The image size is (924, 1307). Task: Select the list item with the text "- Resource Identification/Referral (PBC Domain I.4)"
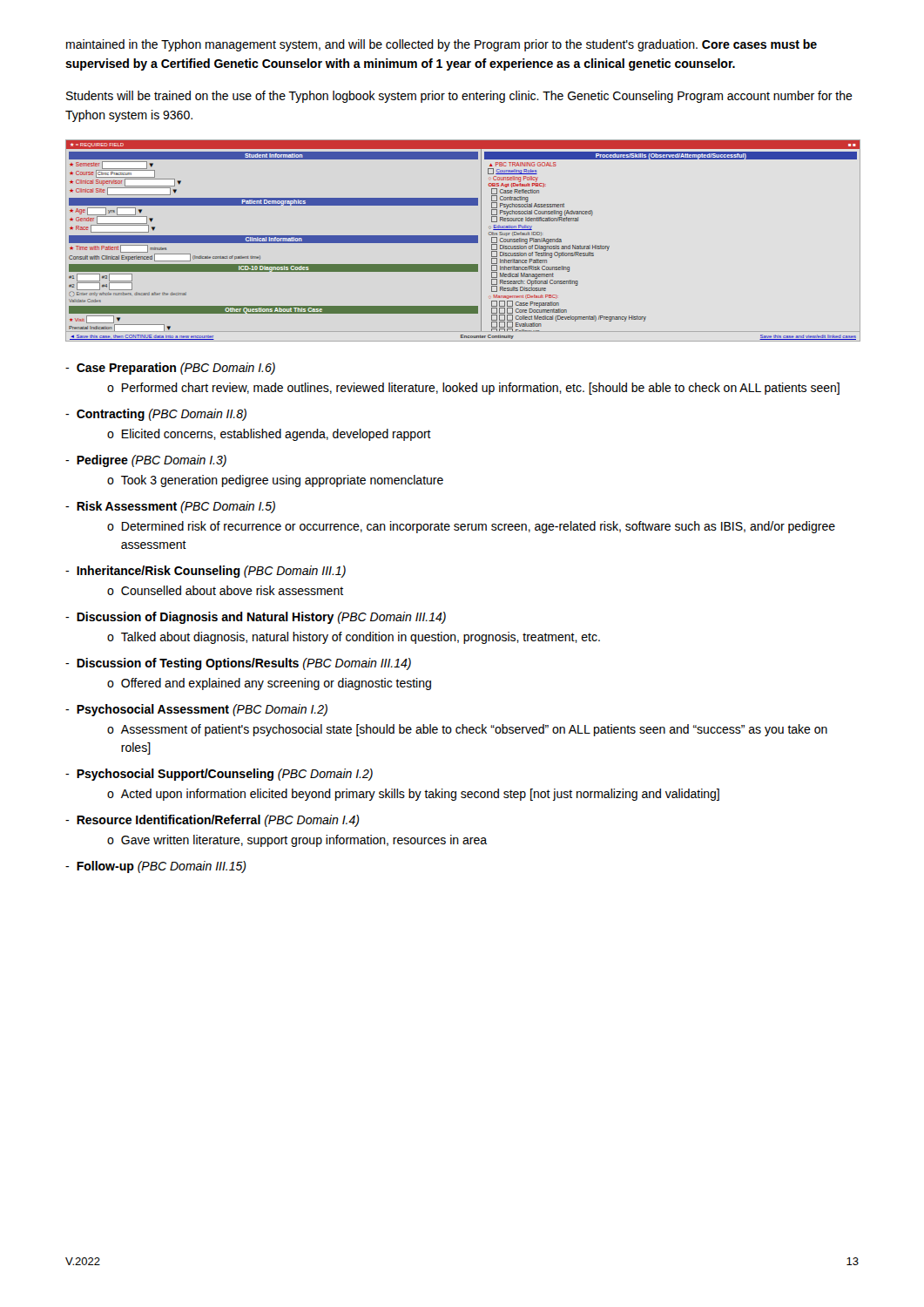click(462, 830)
